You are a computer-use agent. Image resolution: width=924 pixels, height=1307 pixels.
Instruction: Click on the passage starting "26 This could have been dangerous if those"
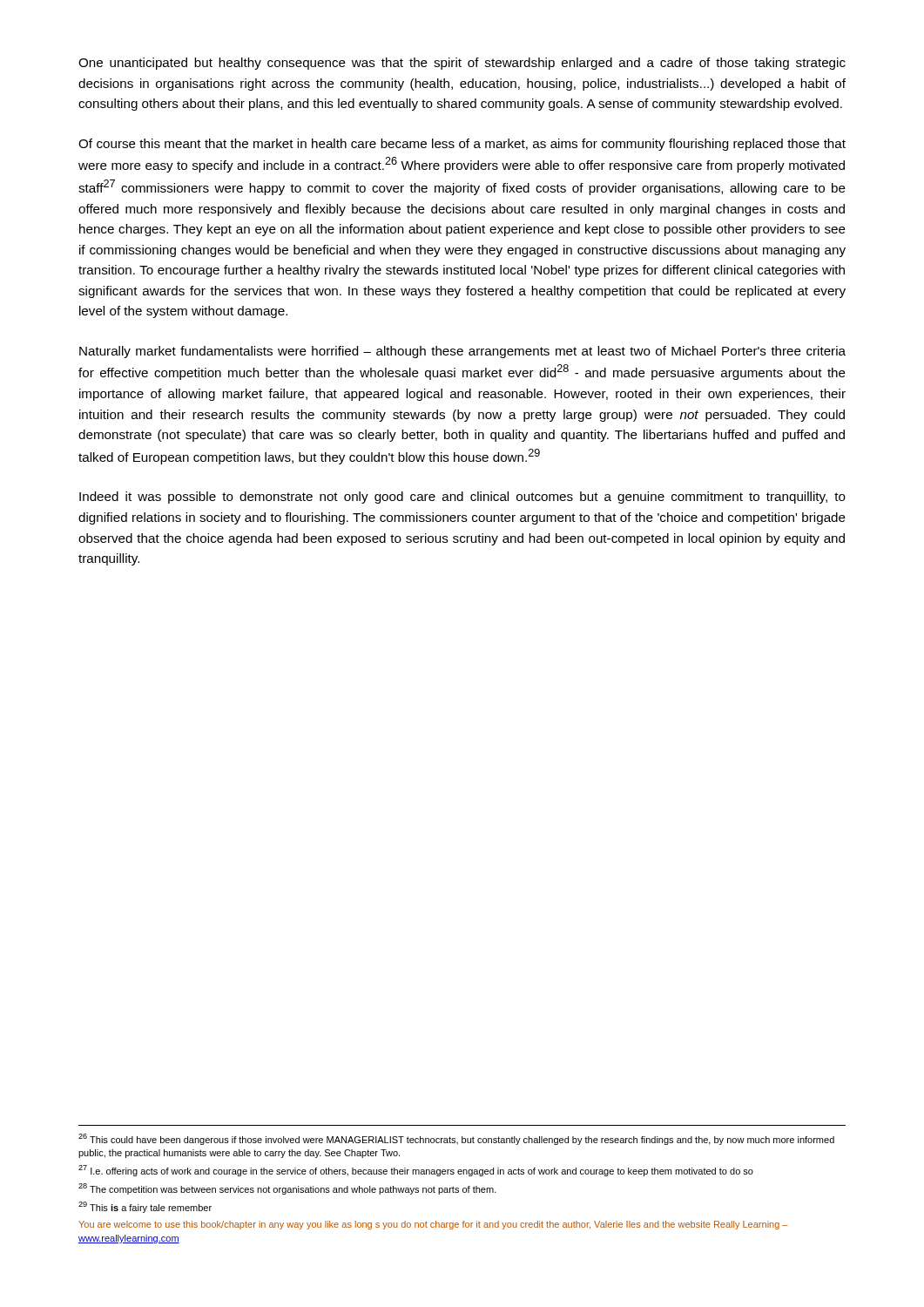pos(456,1145)
